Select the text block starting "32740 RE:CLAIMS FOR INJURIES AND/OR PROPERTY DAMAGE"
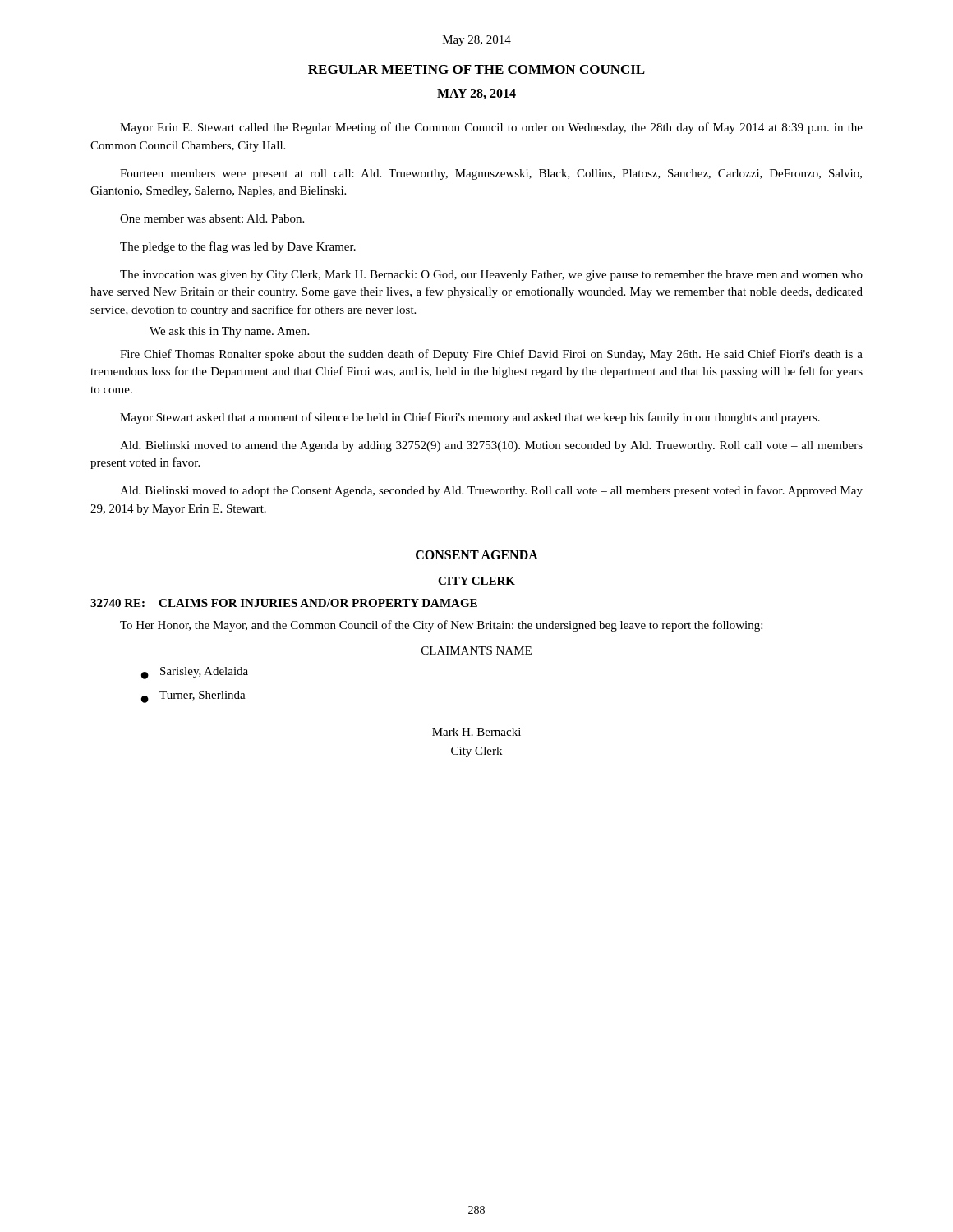953x1232 pixels. point(284,603)
